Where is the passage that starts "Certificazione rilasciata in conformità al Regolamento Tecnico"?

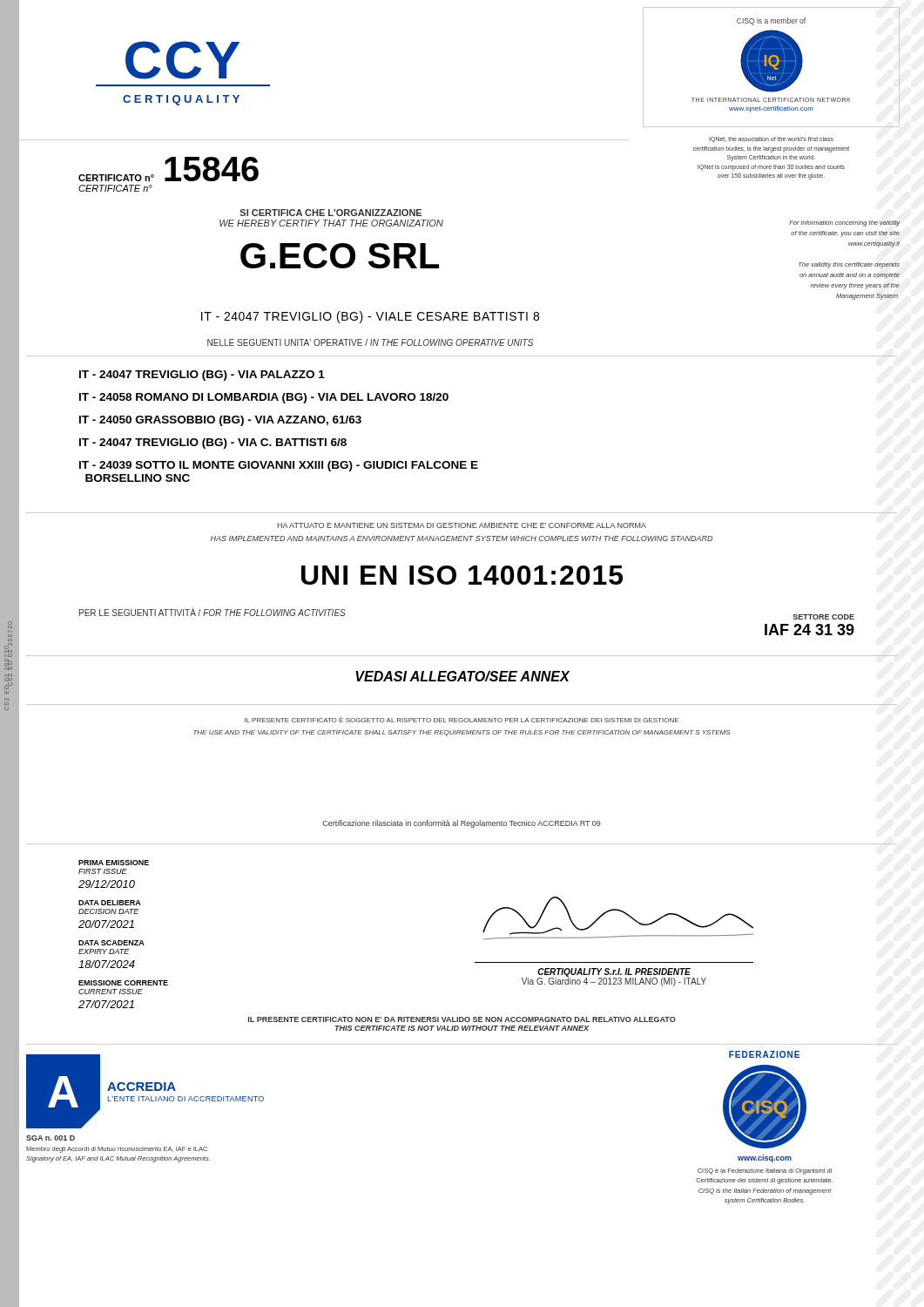pyautogui.click(x=462, y=823)
